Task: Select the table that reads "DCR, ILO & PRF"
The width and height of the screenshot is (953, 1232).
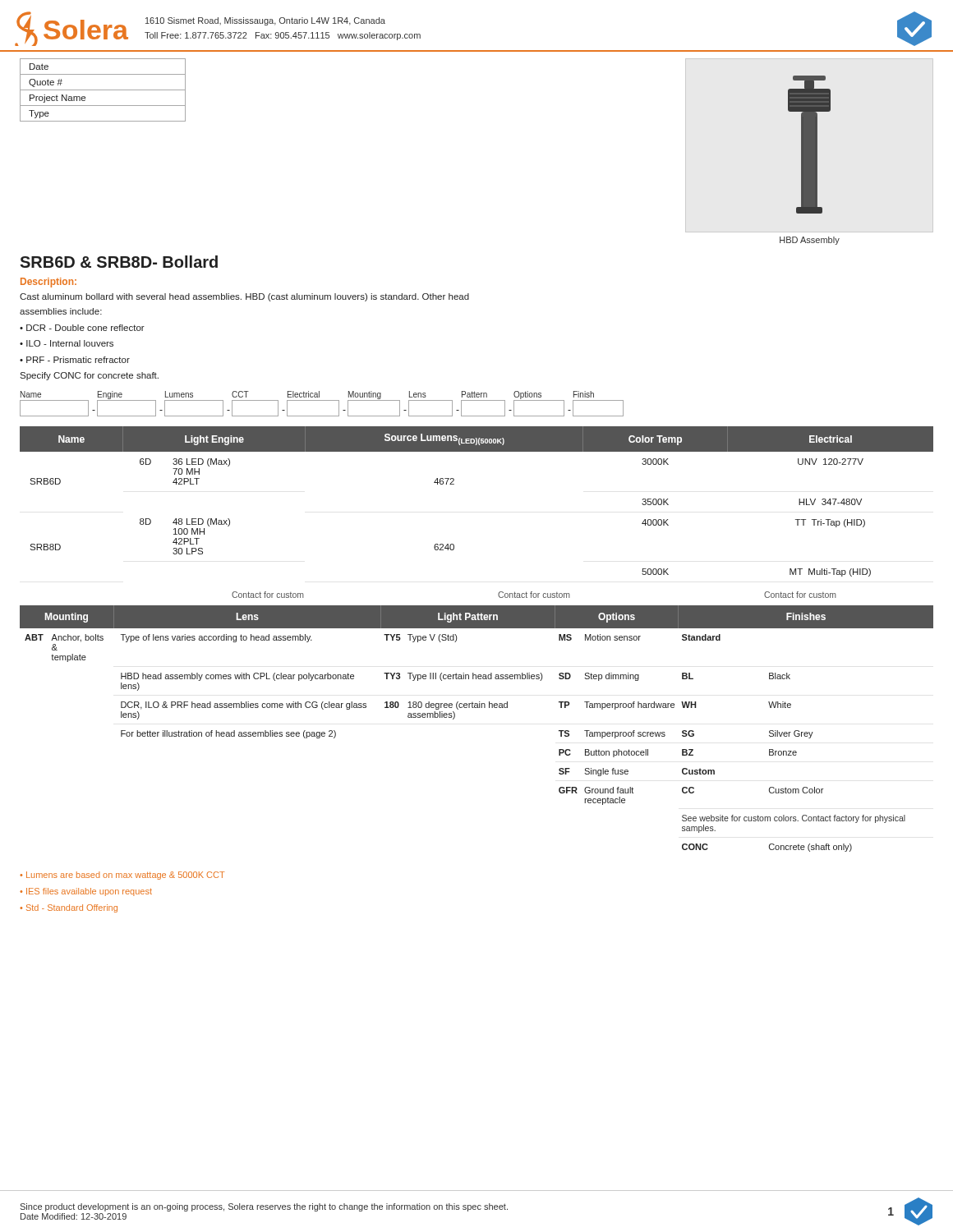Action: pyautogui.click(x=476, y=733)
